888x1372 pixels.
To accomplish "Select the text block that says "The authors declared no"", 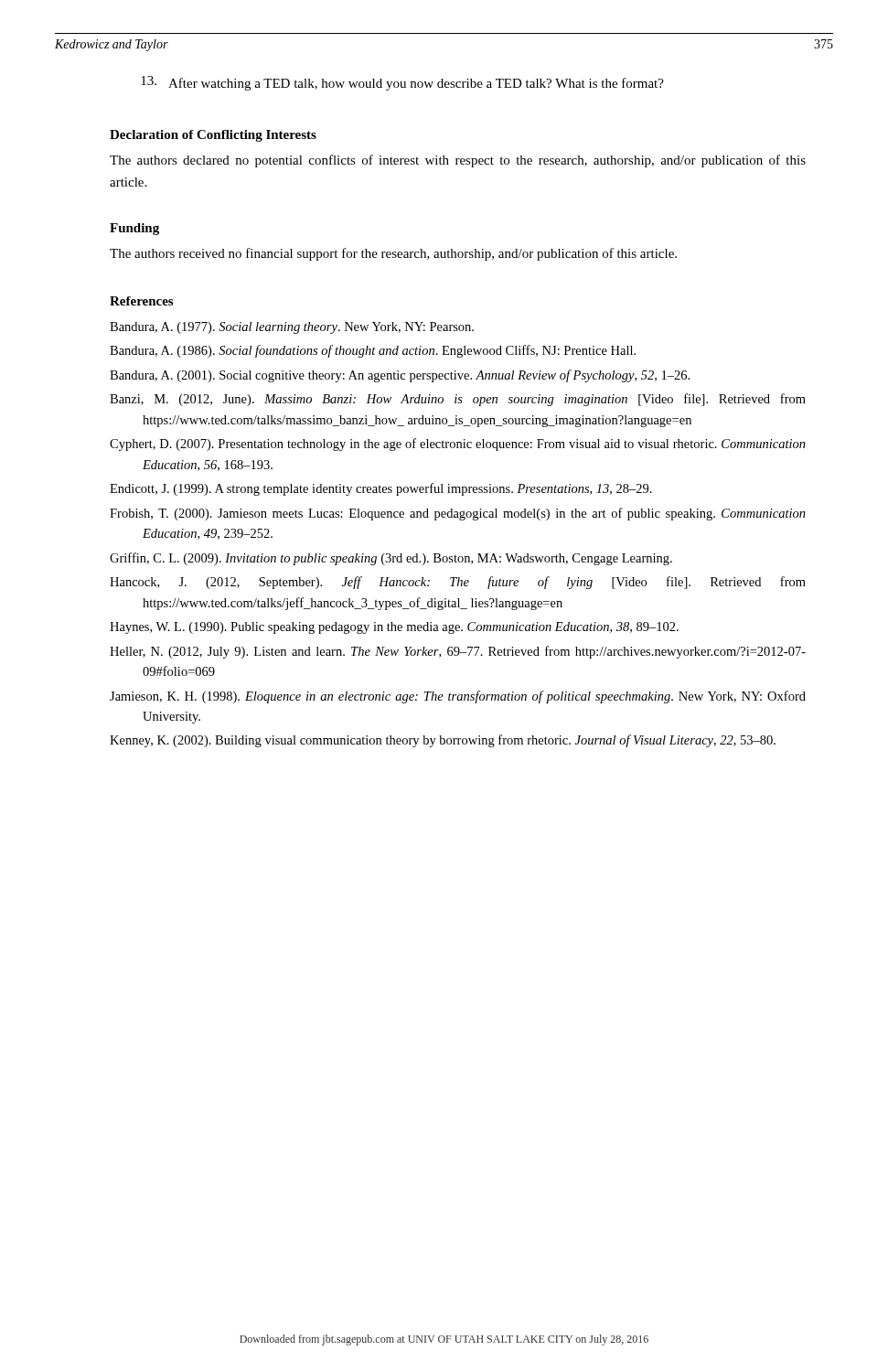I will [x=458, y=171].
